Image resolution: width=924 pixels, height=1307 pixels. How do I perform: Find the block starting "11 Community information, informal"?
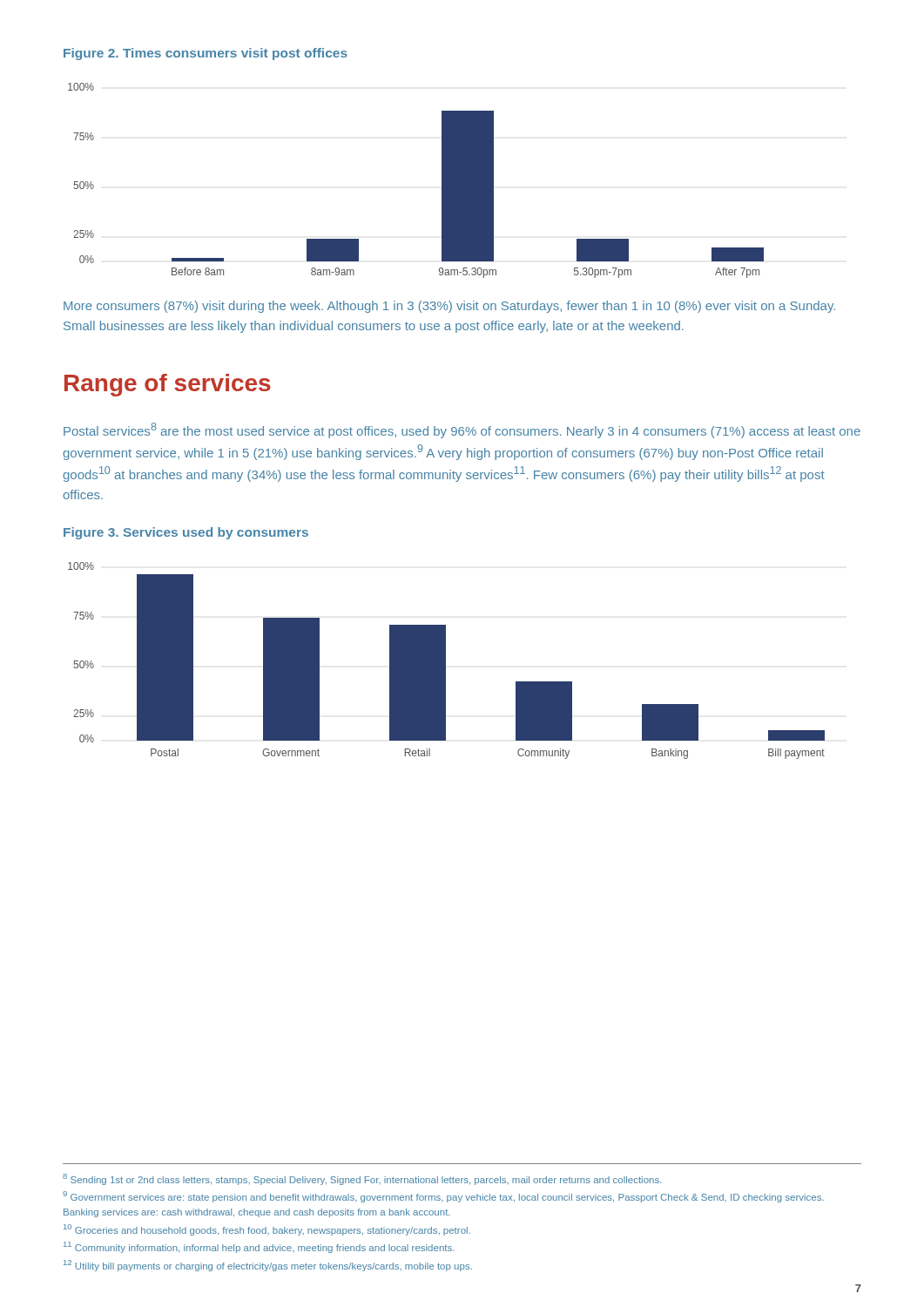tap(259, 1246)
